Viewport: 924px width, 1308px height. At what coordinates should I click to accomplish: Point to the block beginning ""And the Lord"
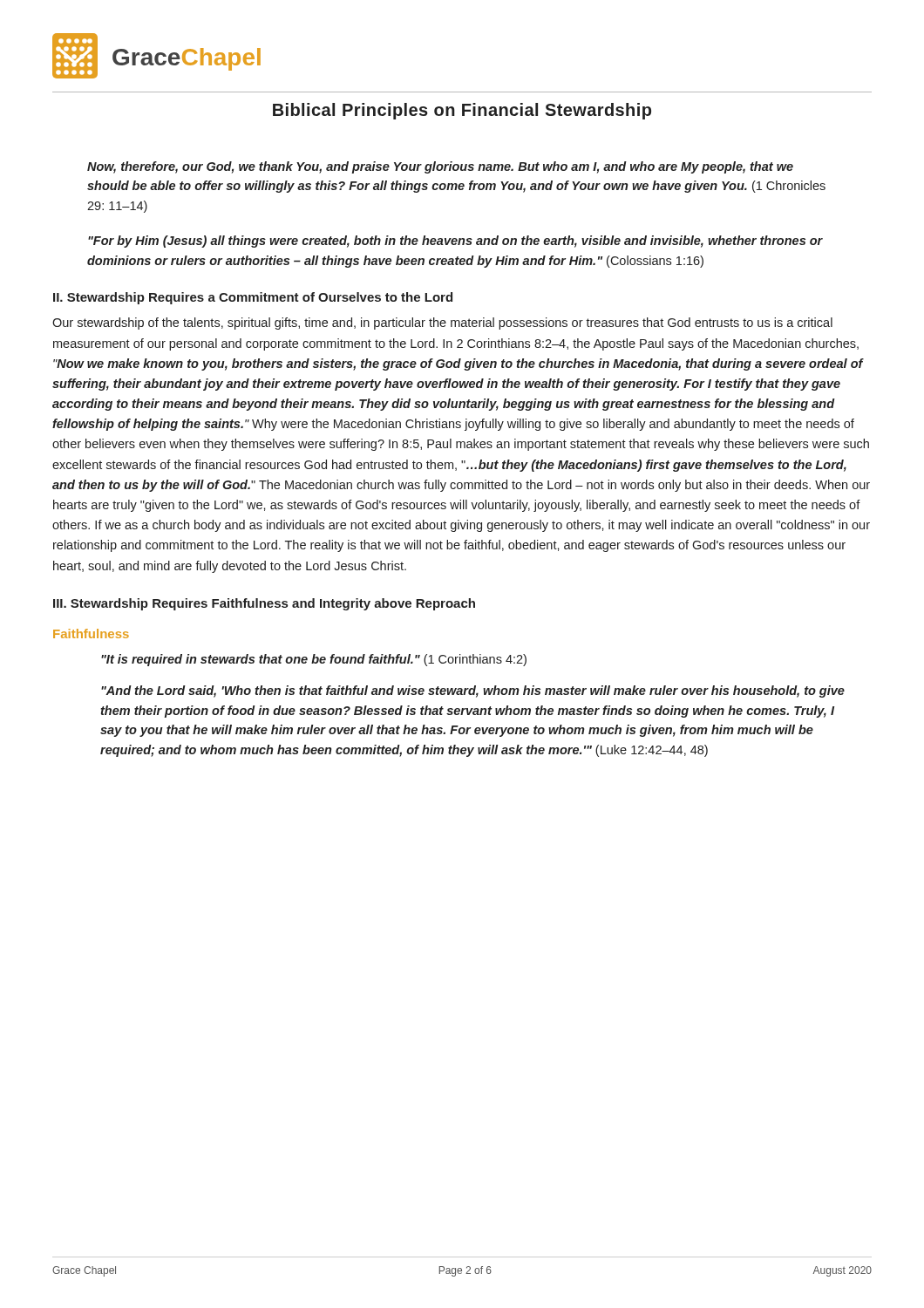point(472,720)
